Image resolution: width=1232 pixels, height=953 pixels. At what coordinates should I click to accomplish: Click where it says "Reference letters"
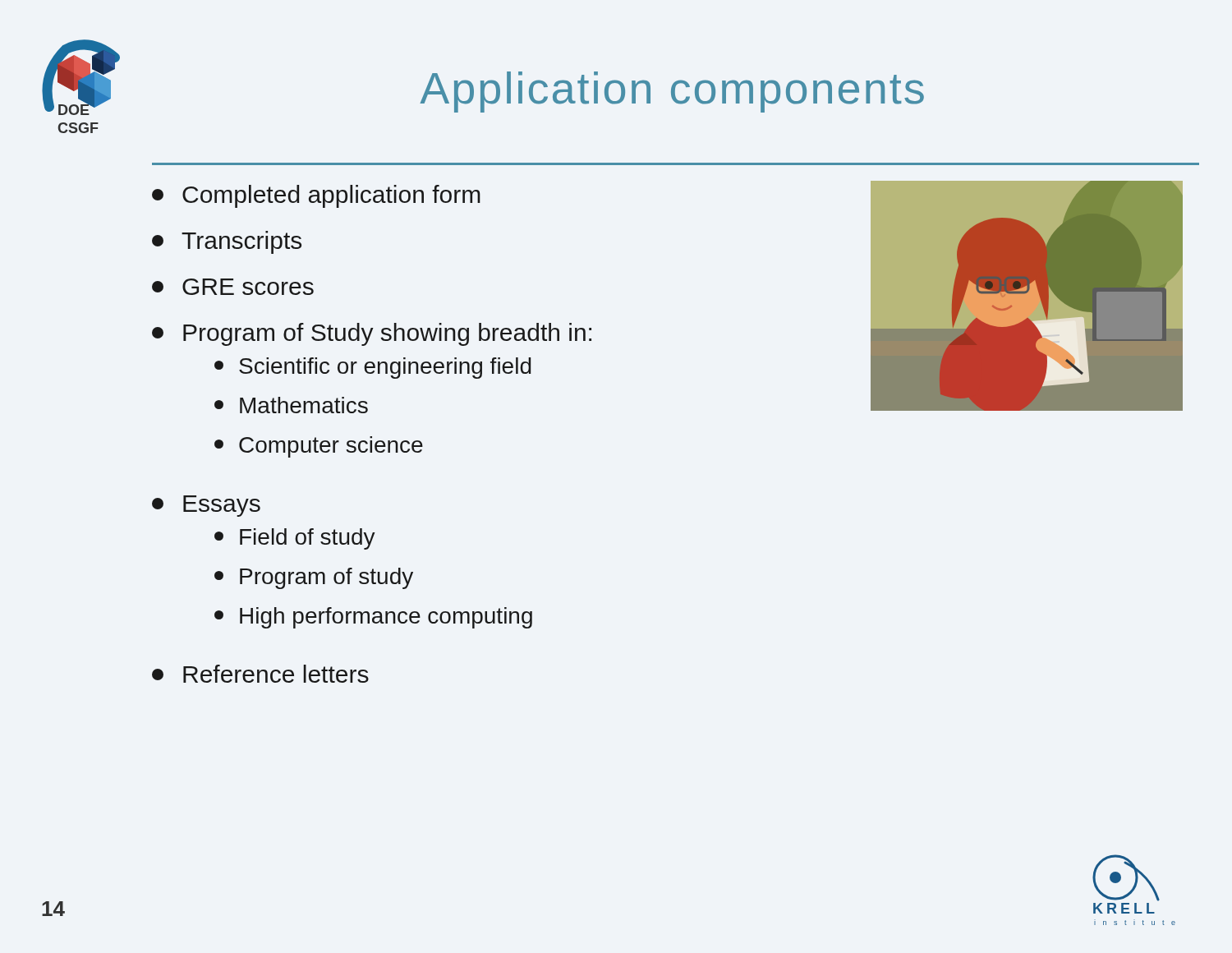pyautogui.click(x=261, y=674)
